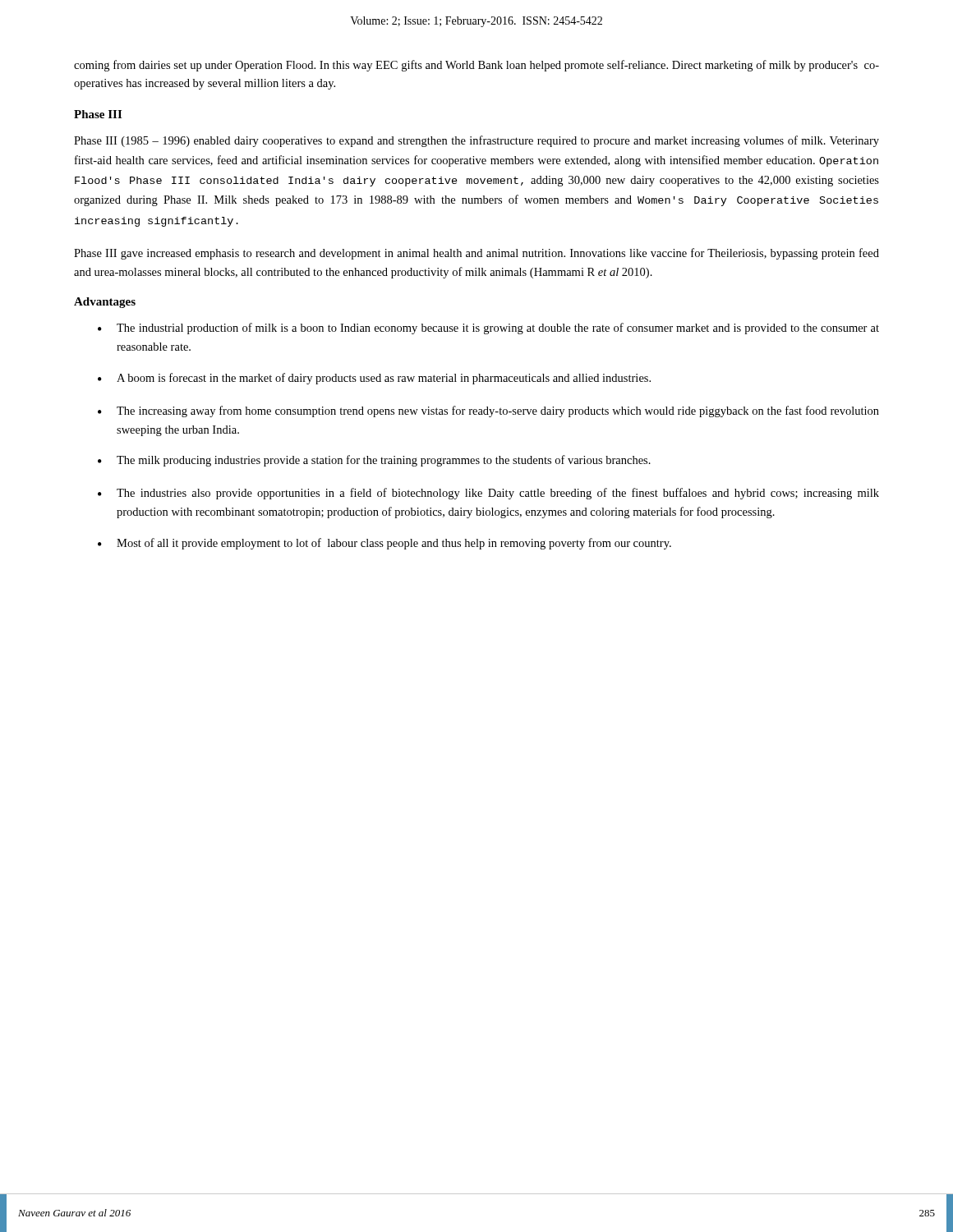Select the section header that reads "Phase III"
Image resolution: width=953 pixels, height=1232 pixels.
pyautogui.click(x=98, y=114)
